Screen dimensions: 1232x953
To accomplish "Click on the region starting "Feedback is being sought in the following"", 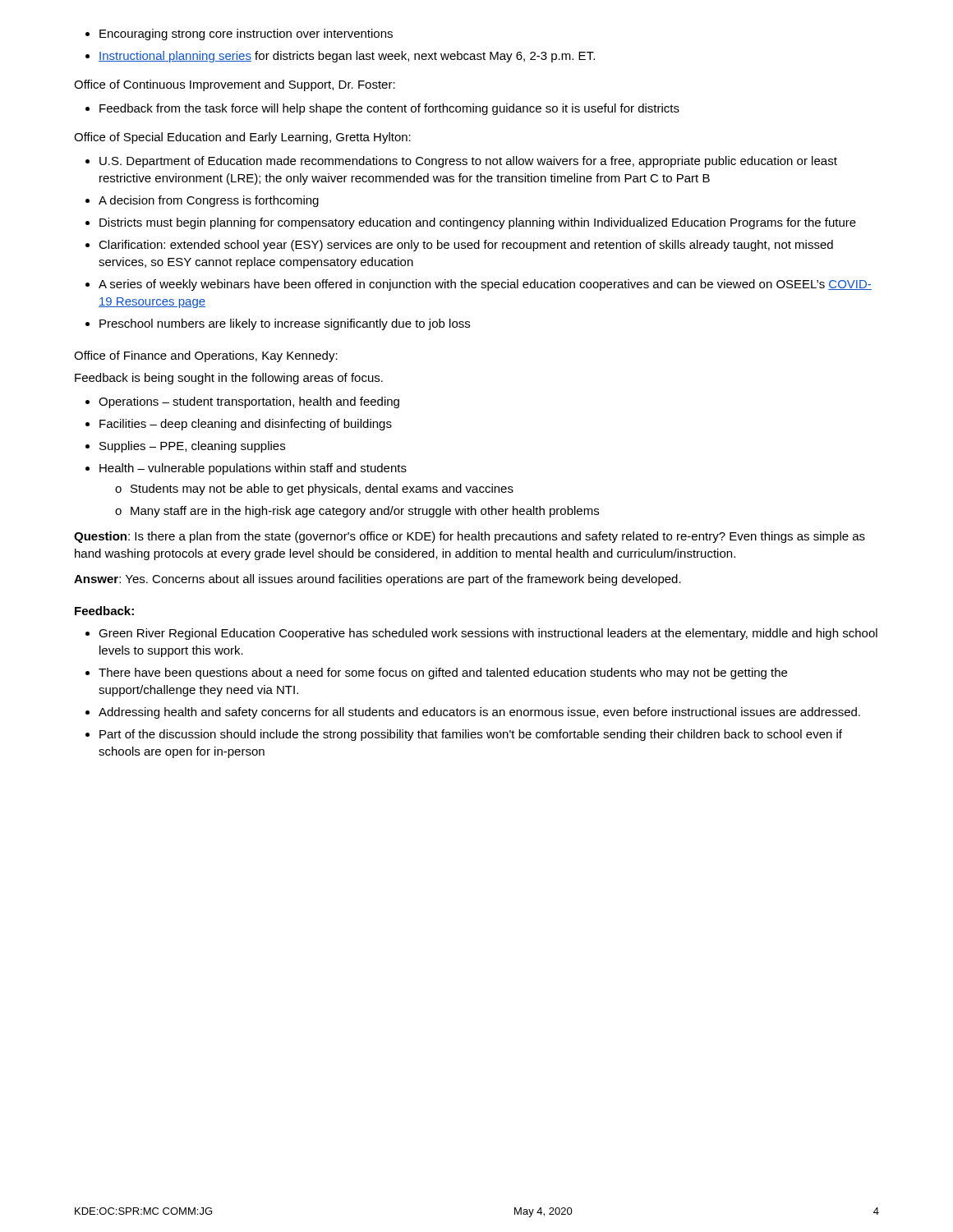I will click(x=229, y=377).
